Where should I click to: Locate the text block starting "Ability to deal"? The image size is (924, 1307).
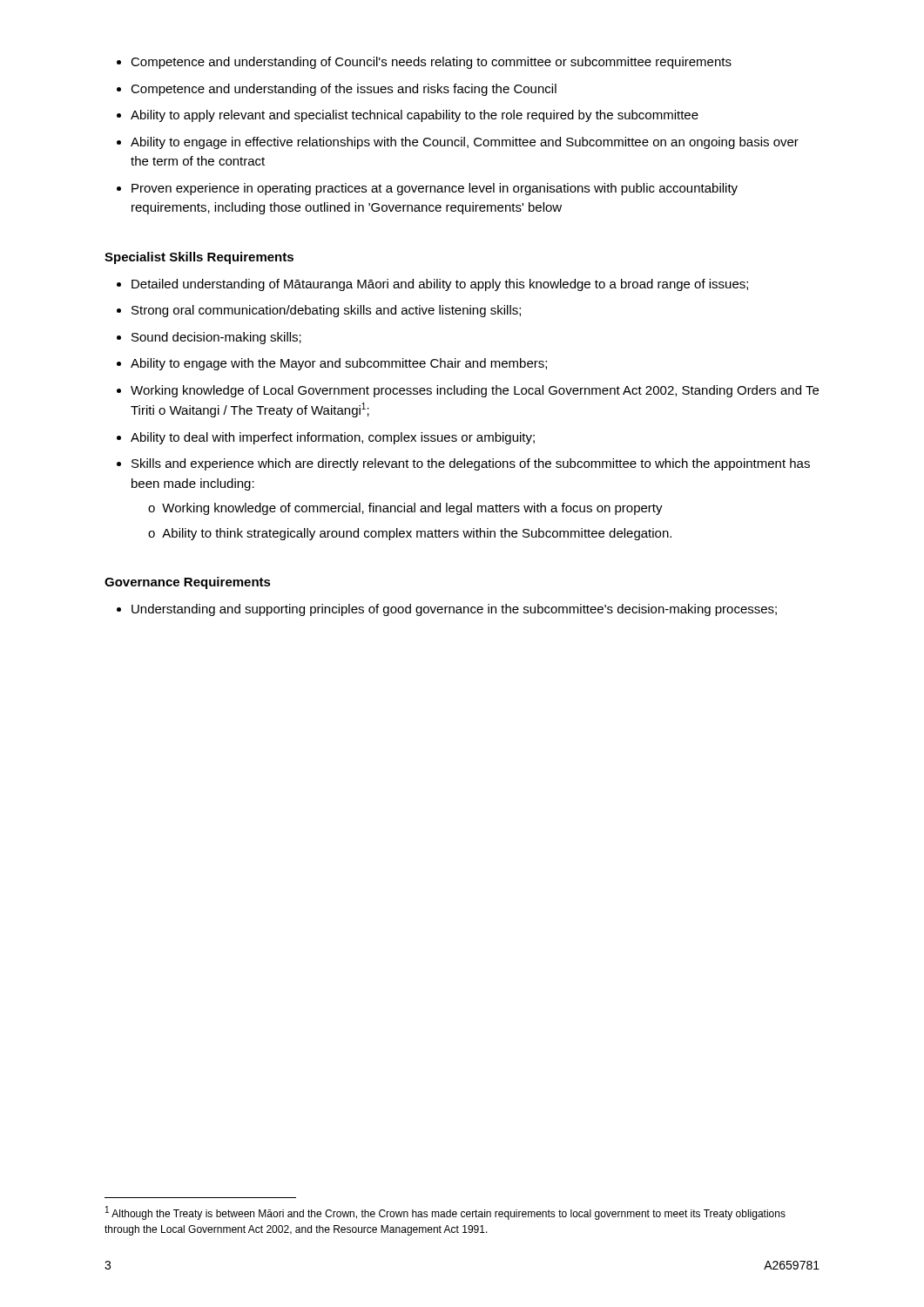coord(475,437)
